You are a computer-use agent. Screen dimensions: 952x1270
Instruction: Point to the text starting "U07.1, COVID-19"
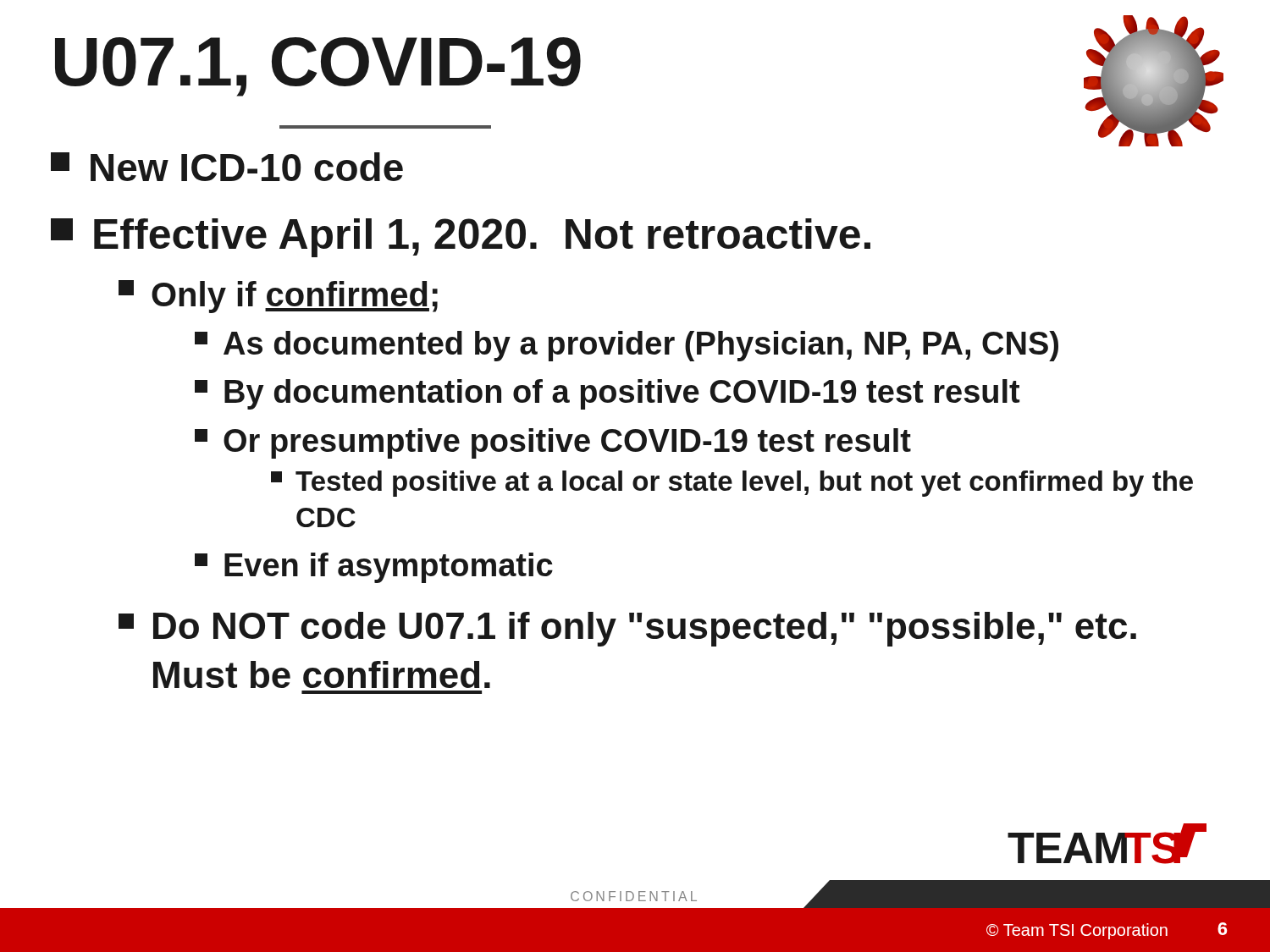click(x=316, y=62)
